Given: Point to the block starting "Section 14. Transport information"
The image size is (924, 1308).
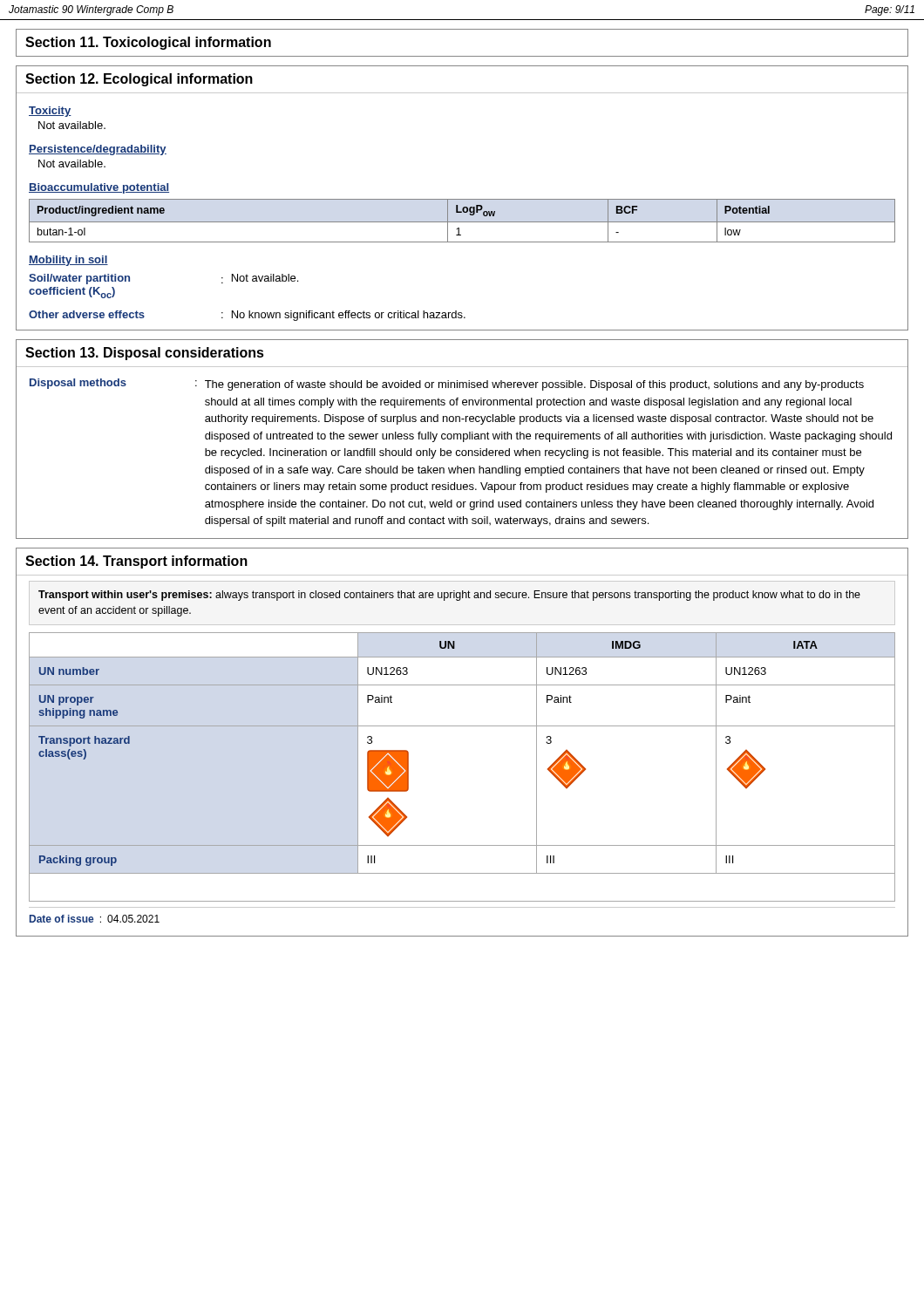Looking at the screenshot, I should point(137,561).
